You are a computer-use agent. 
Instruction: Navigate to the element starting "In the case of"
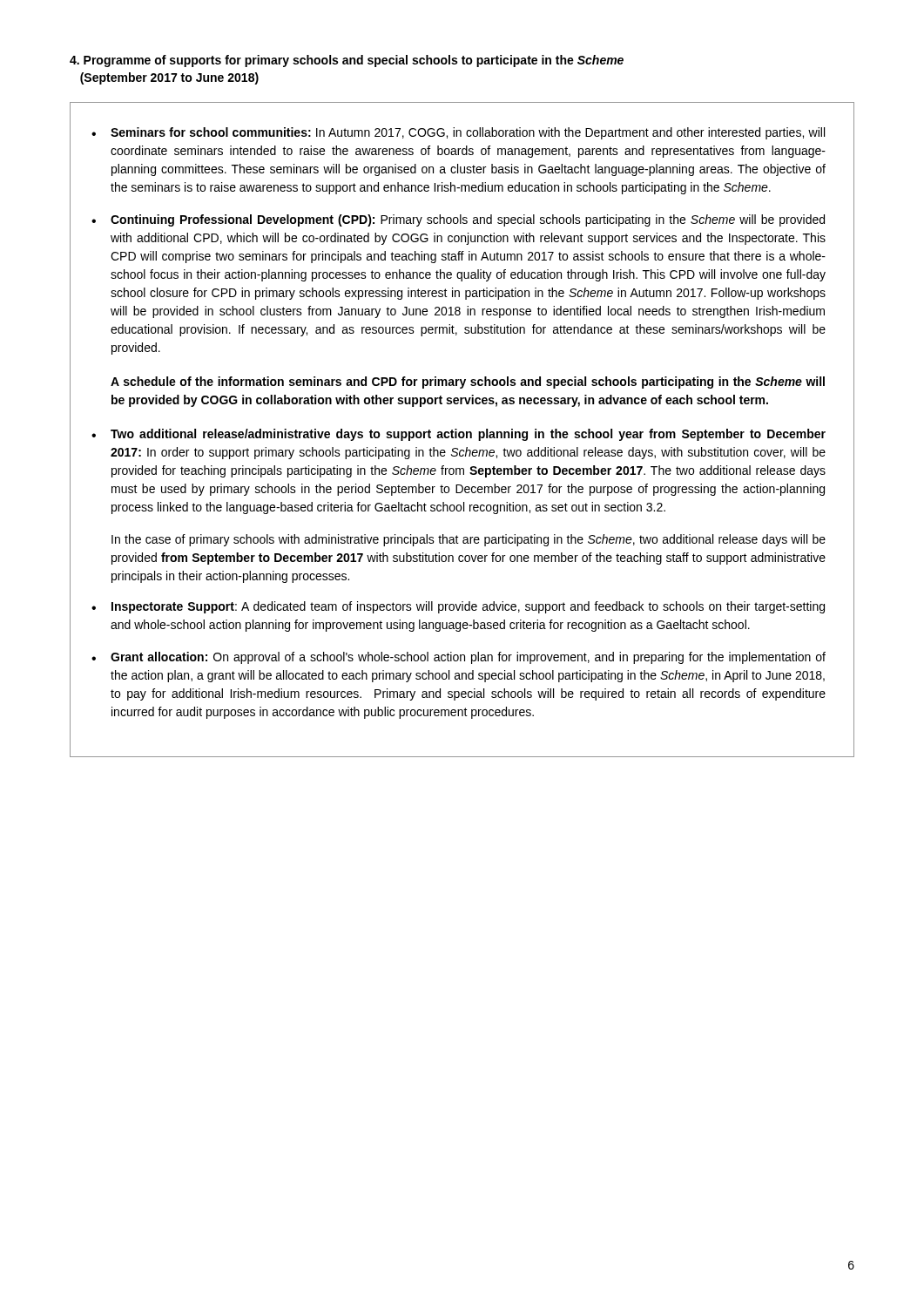[x=468, y=558]
